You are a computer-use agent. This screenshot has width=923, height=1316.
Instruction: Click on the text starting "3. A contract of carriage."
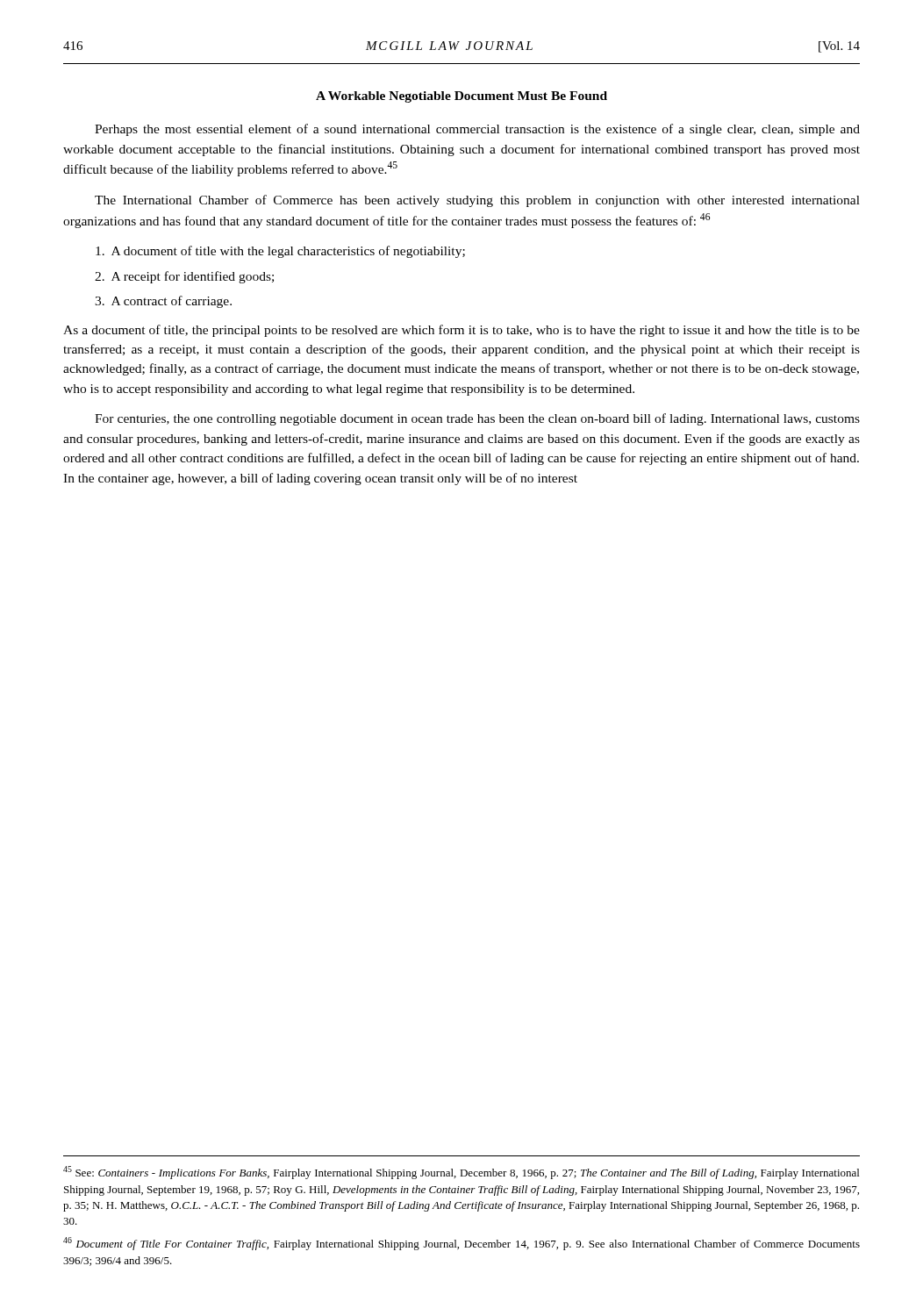point(164,301)
